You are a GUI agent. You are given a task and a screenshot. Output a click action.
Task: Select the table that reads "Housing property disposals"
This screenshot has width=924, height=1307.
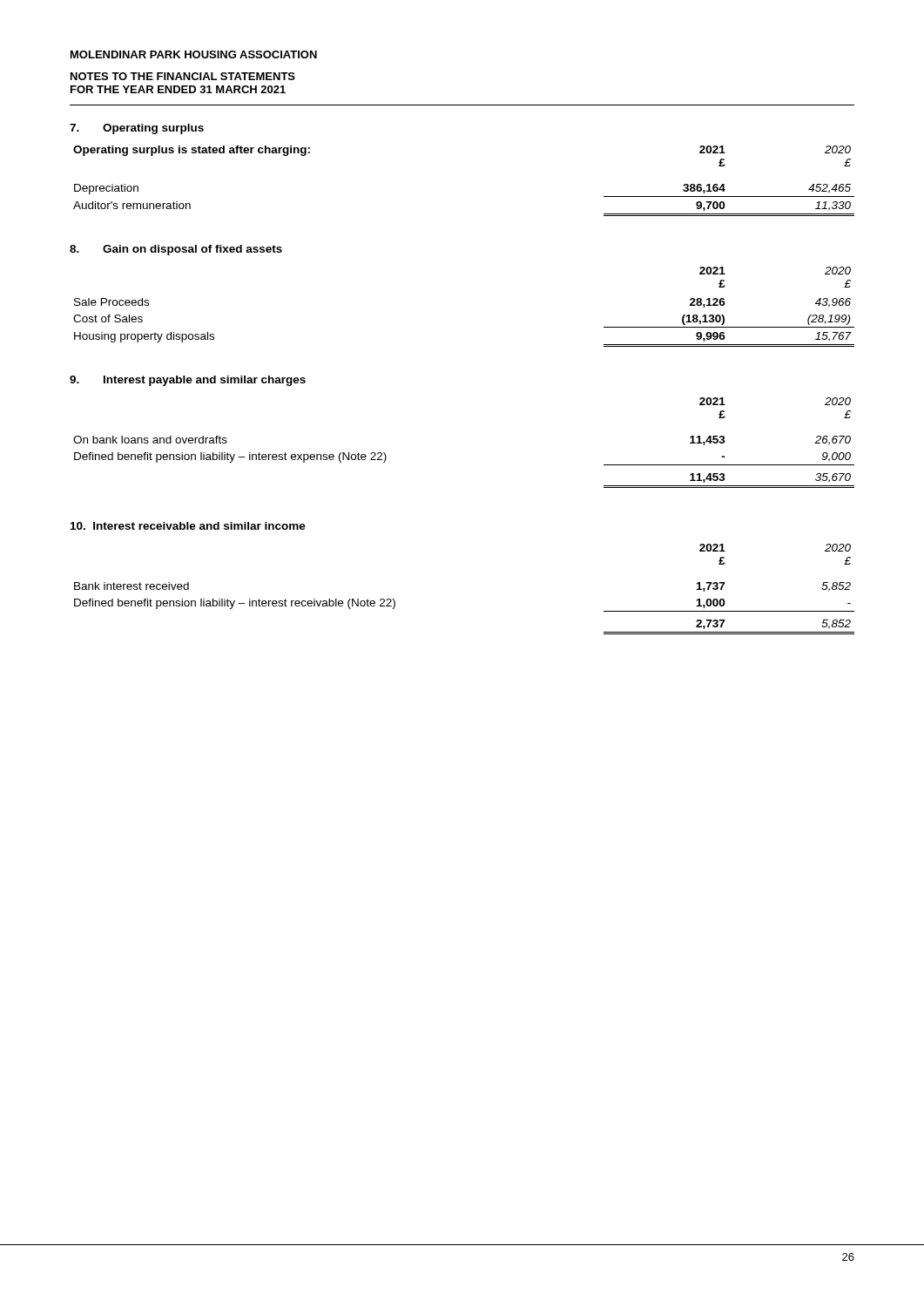(x=462, y=305)
